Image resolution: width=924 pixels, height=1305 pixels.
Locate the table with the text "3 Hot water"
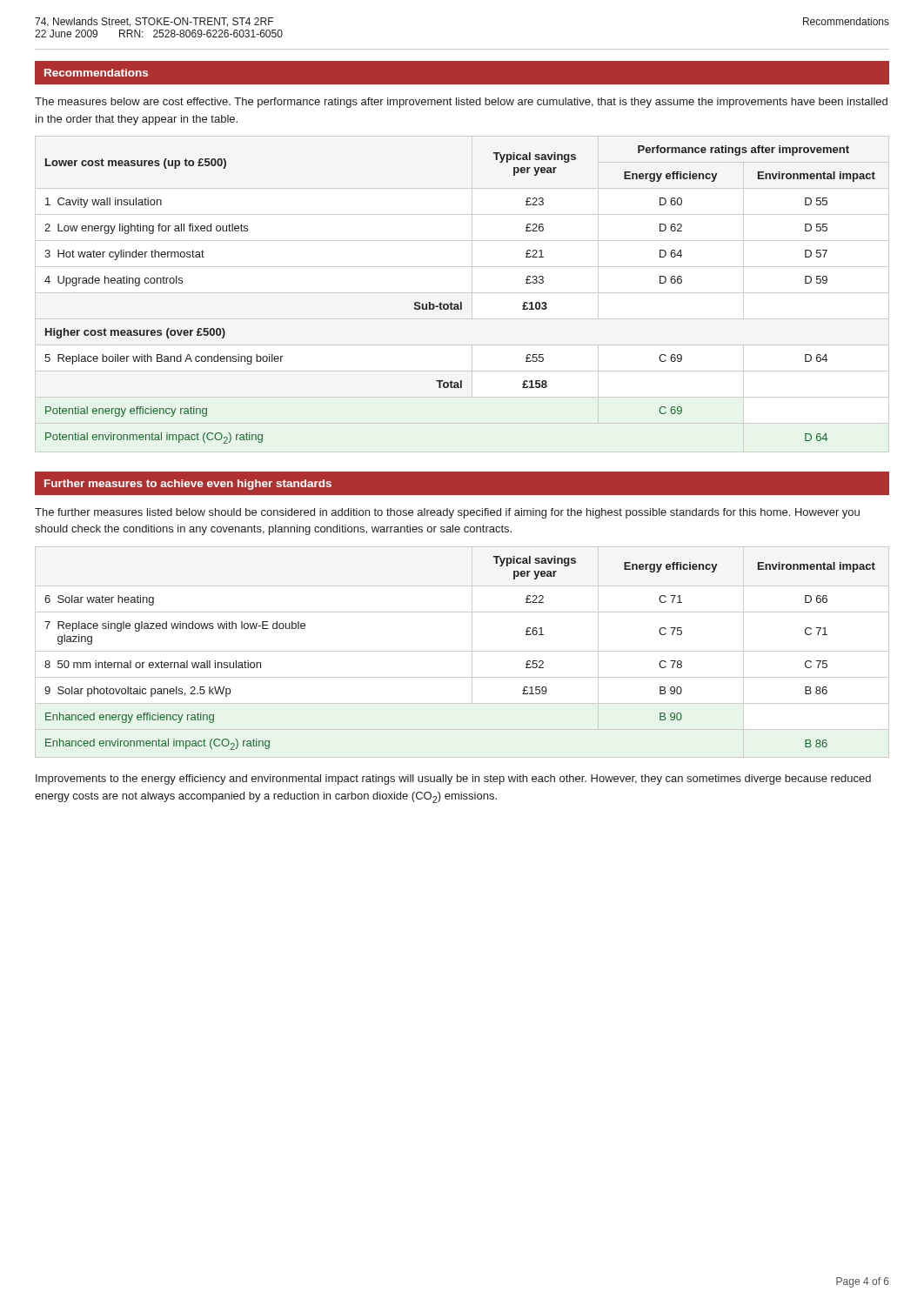click(462, 294)
